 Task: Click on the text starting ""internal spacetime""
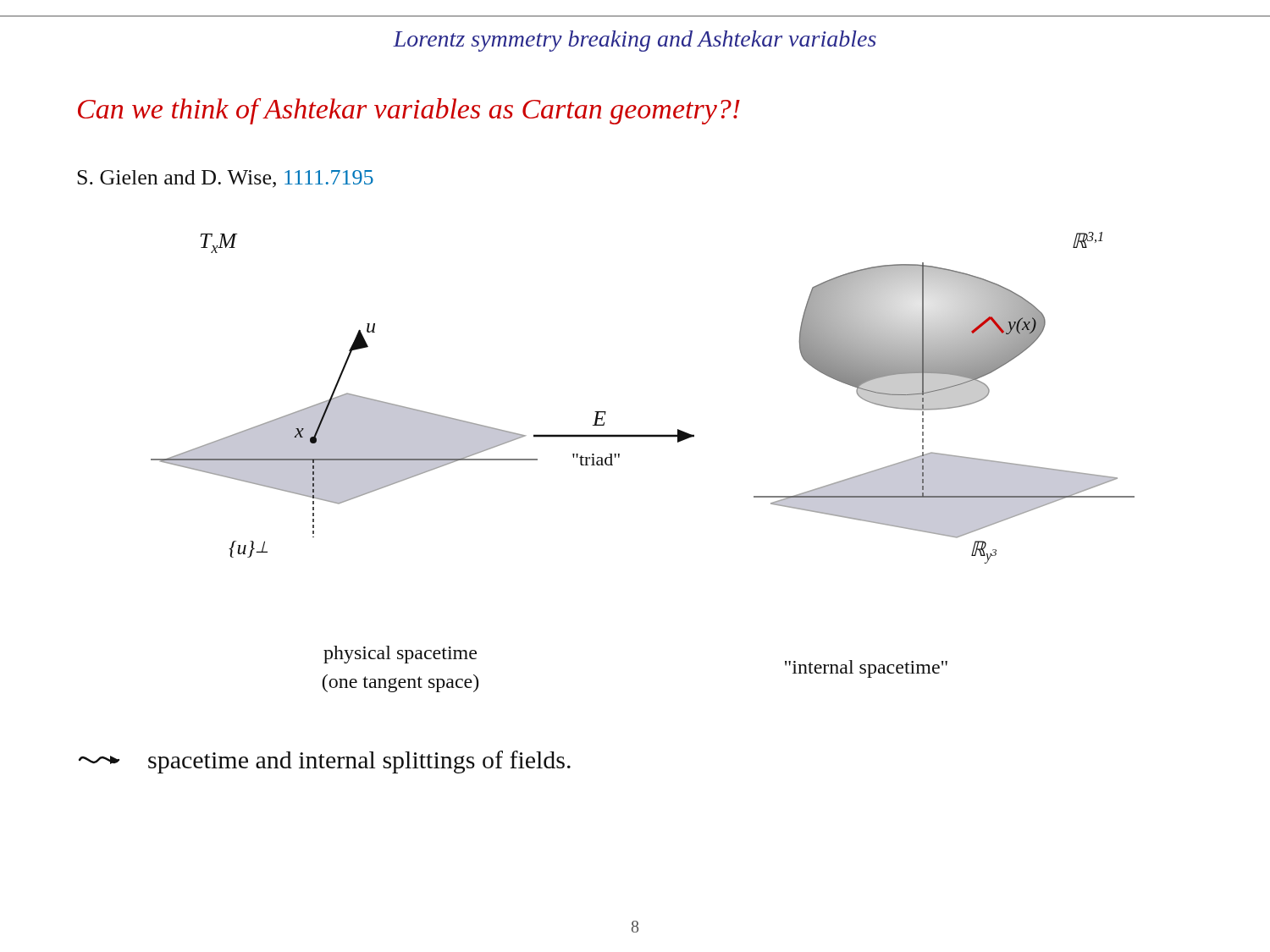tap(866, 667)
